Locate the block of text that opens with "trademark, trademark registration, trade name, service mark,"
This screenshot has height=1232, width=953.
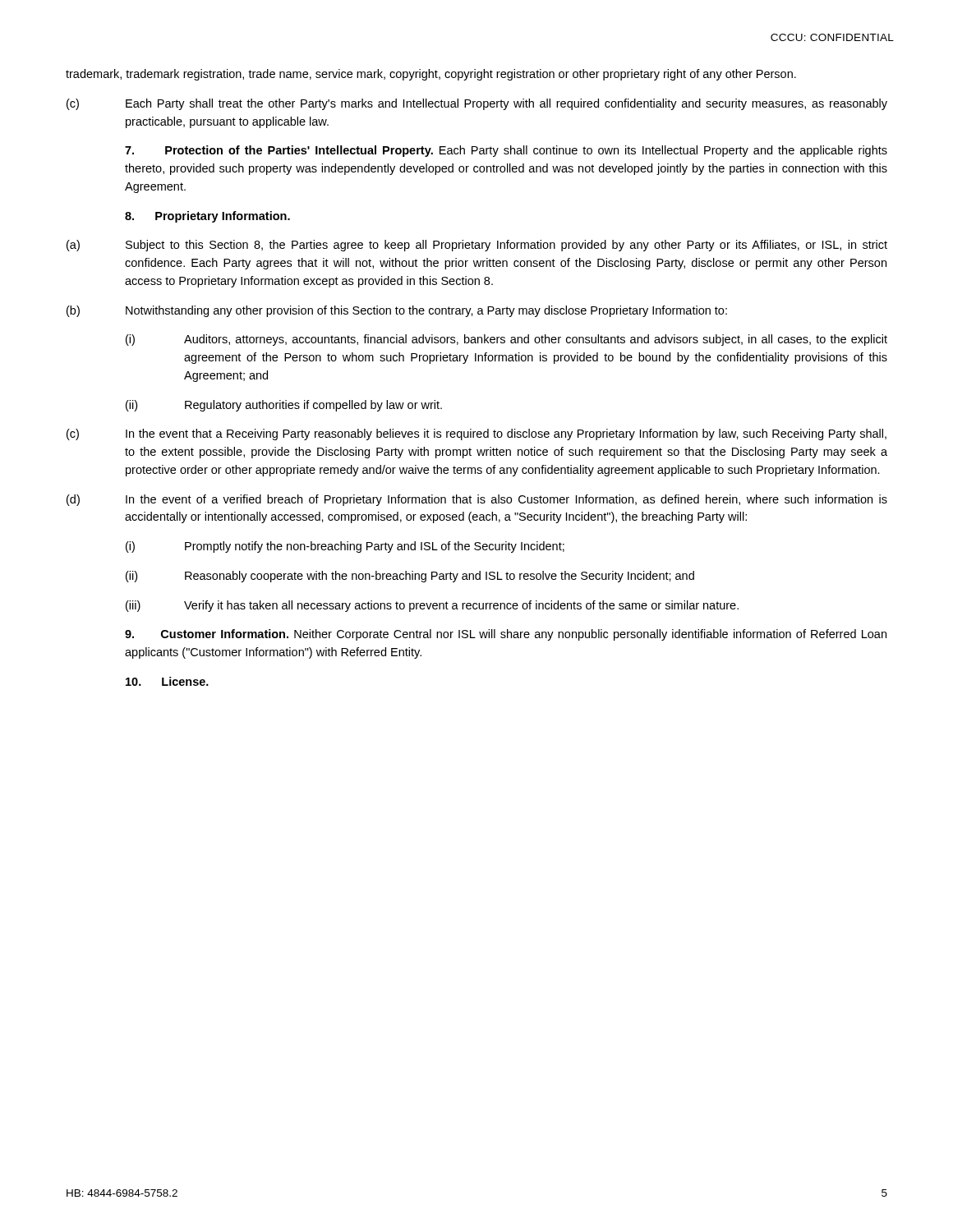pos(431,74)
